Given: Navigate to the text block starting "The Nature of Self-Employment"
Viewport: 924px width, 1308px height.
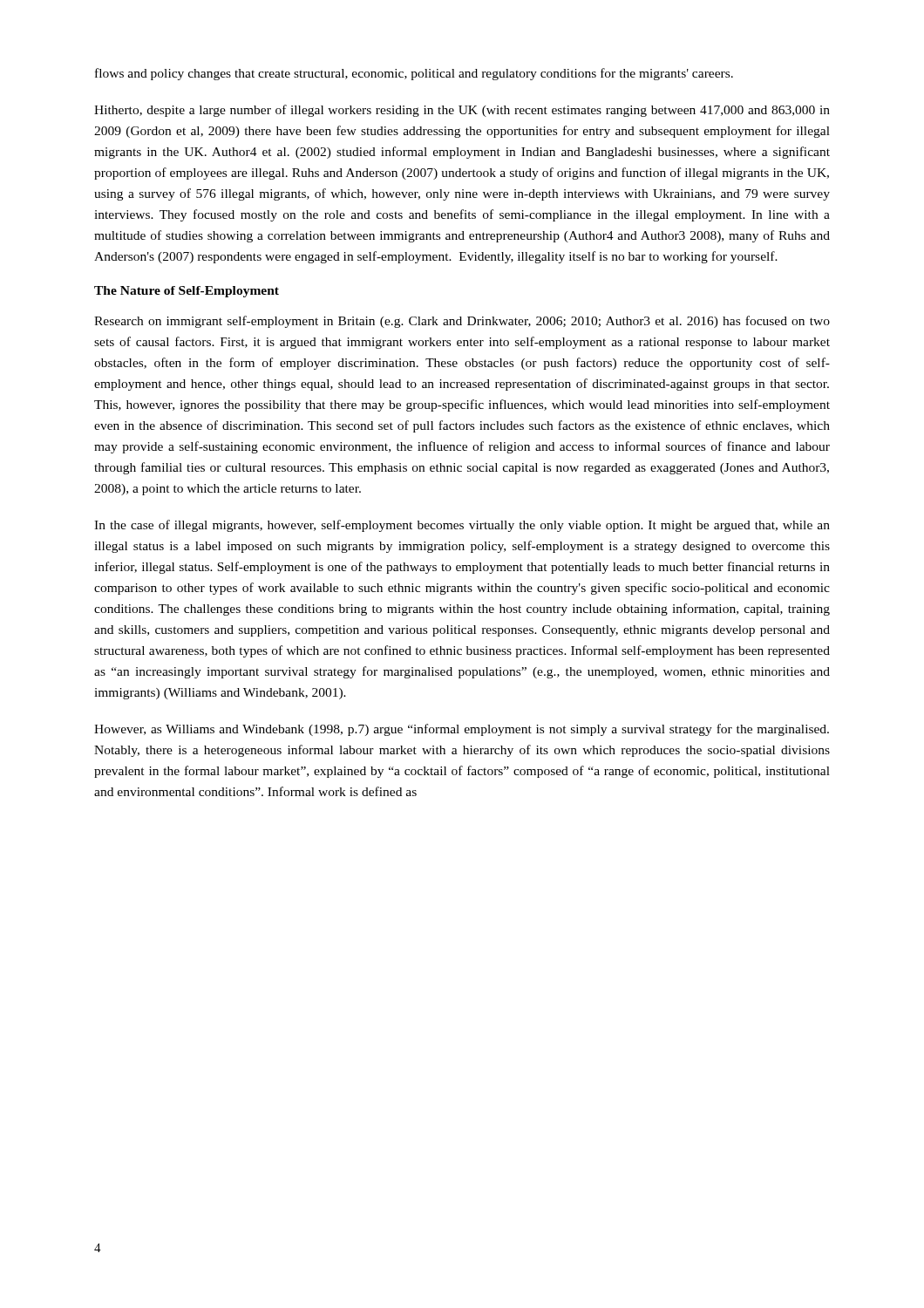Looking at the screenshot, I should coord(187,290).
